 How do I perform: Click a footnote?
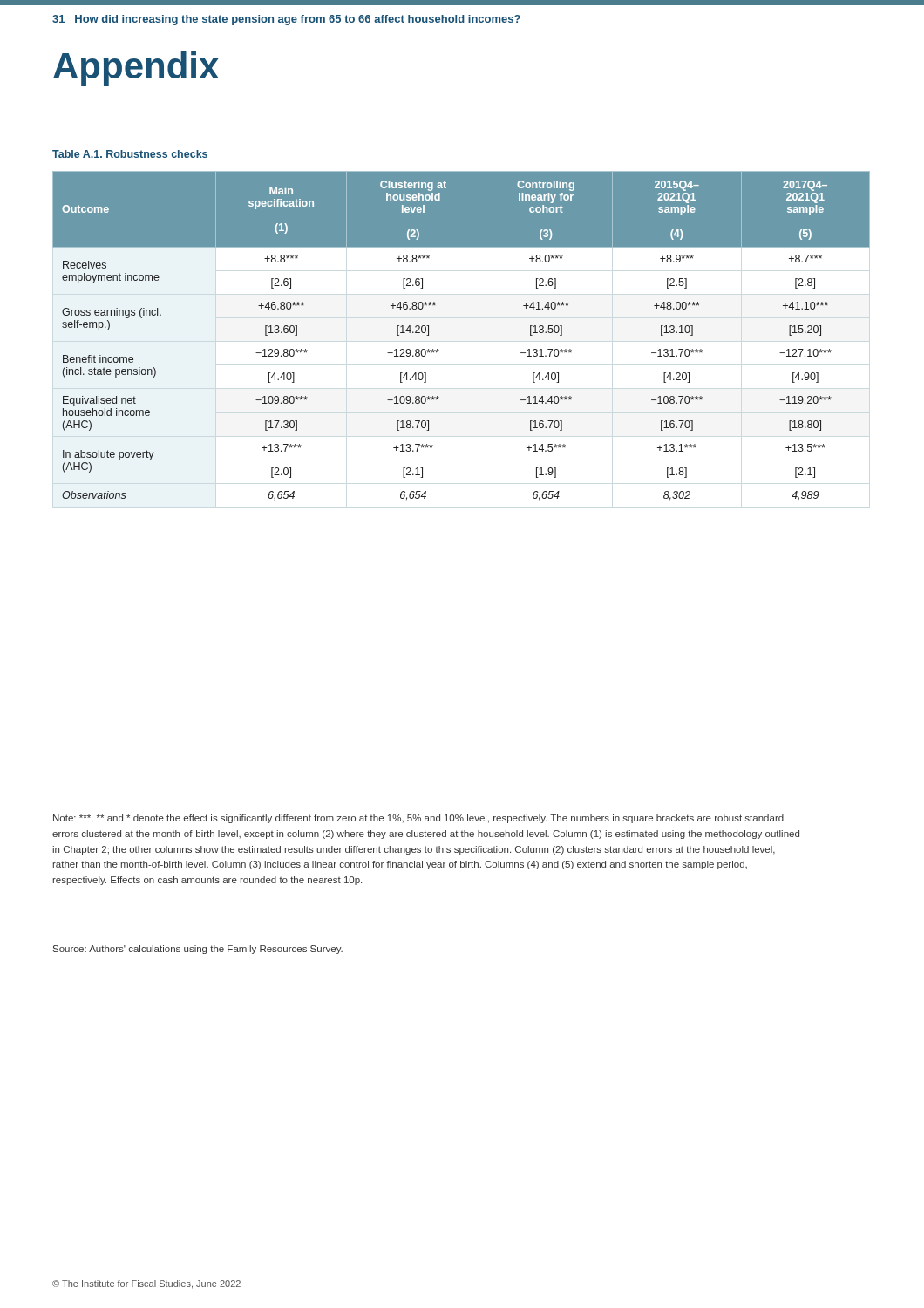click(426, 849)
